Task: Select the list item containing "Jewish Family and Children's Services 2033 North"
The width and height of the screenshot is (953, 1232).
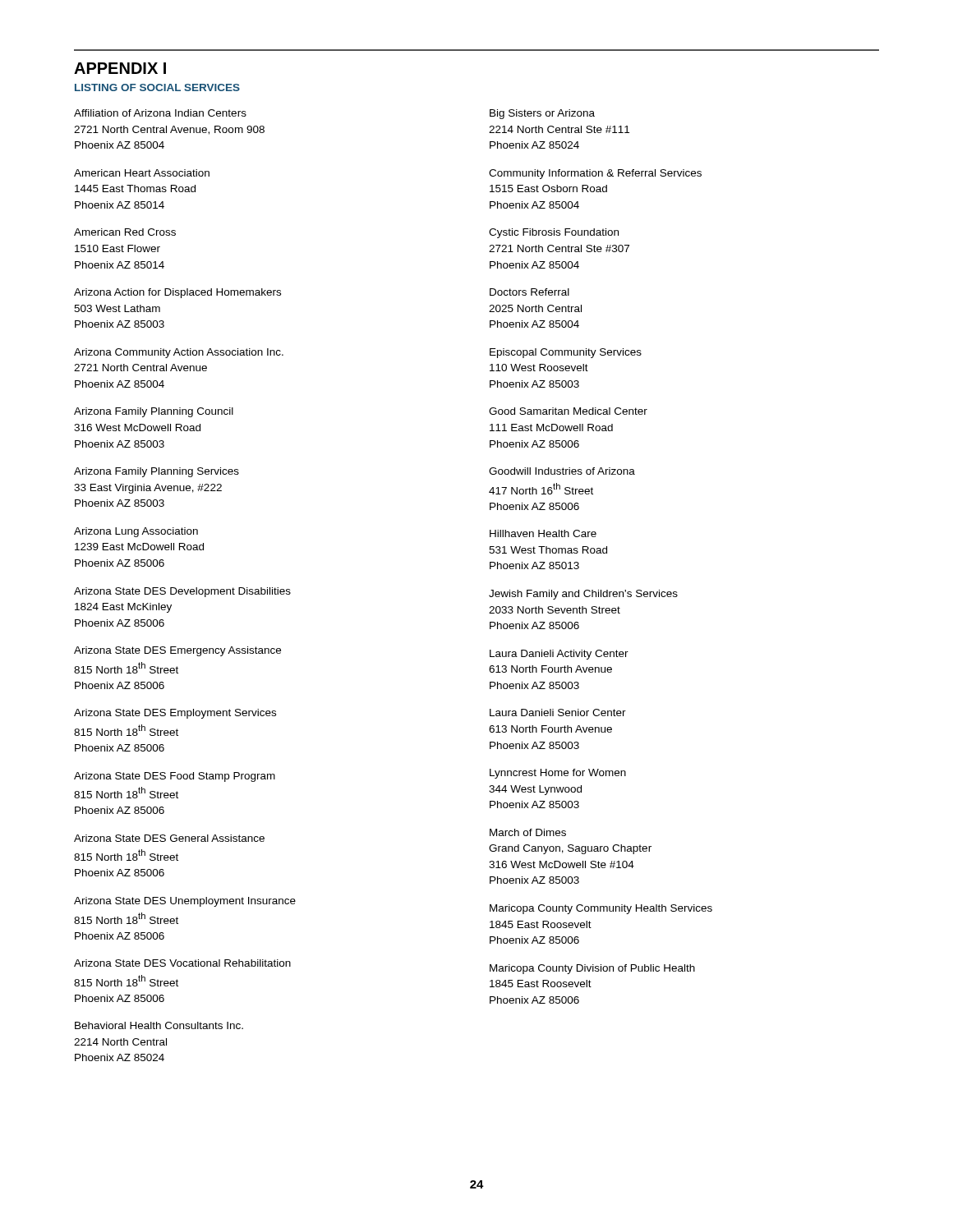Action: coord(583,595)
